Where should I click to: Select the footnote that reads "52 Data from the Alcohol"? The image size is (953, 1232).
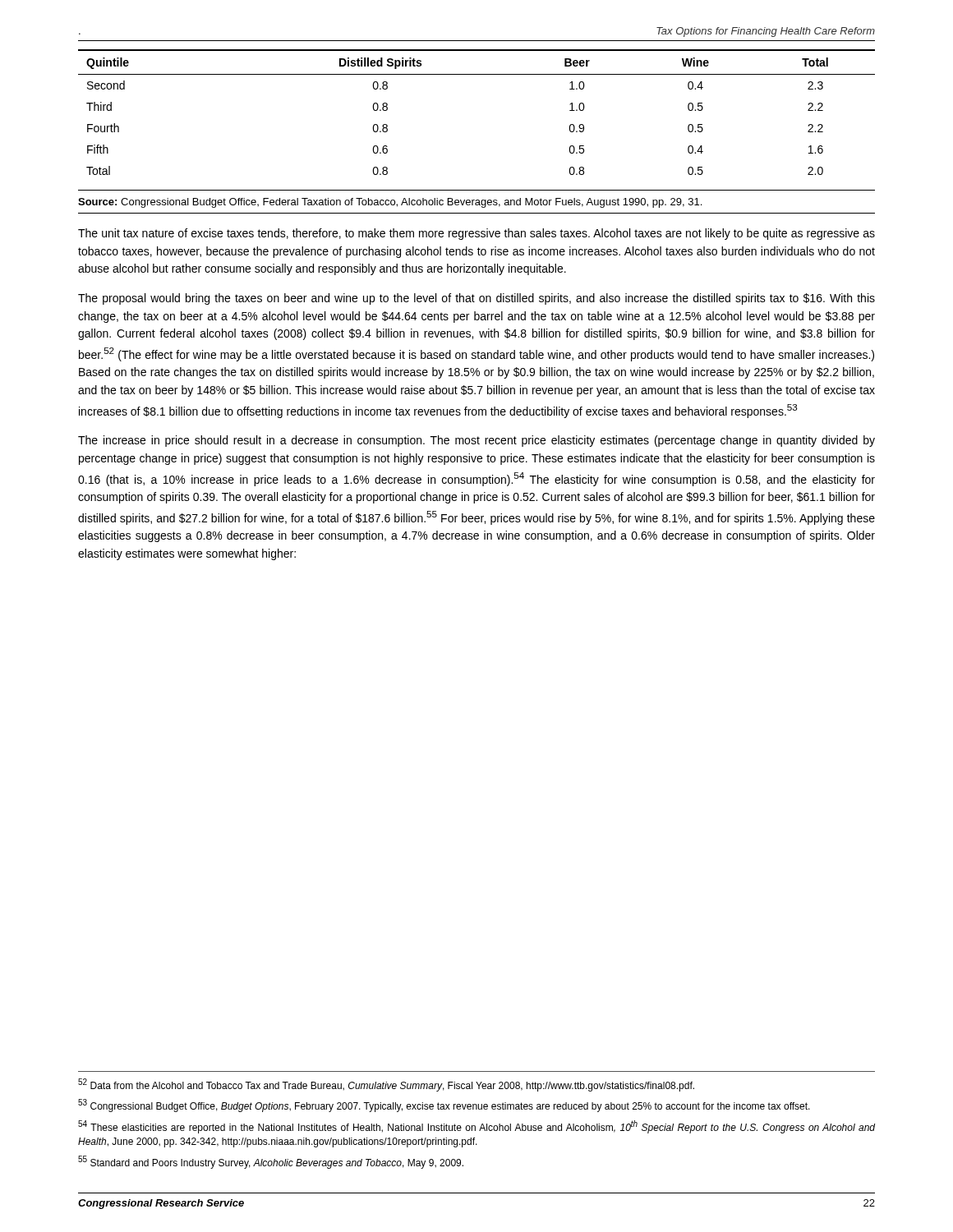(387, 1085)
